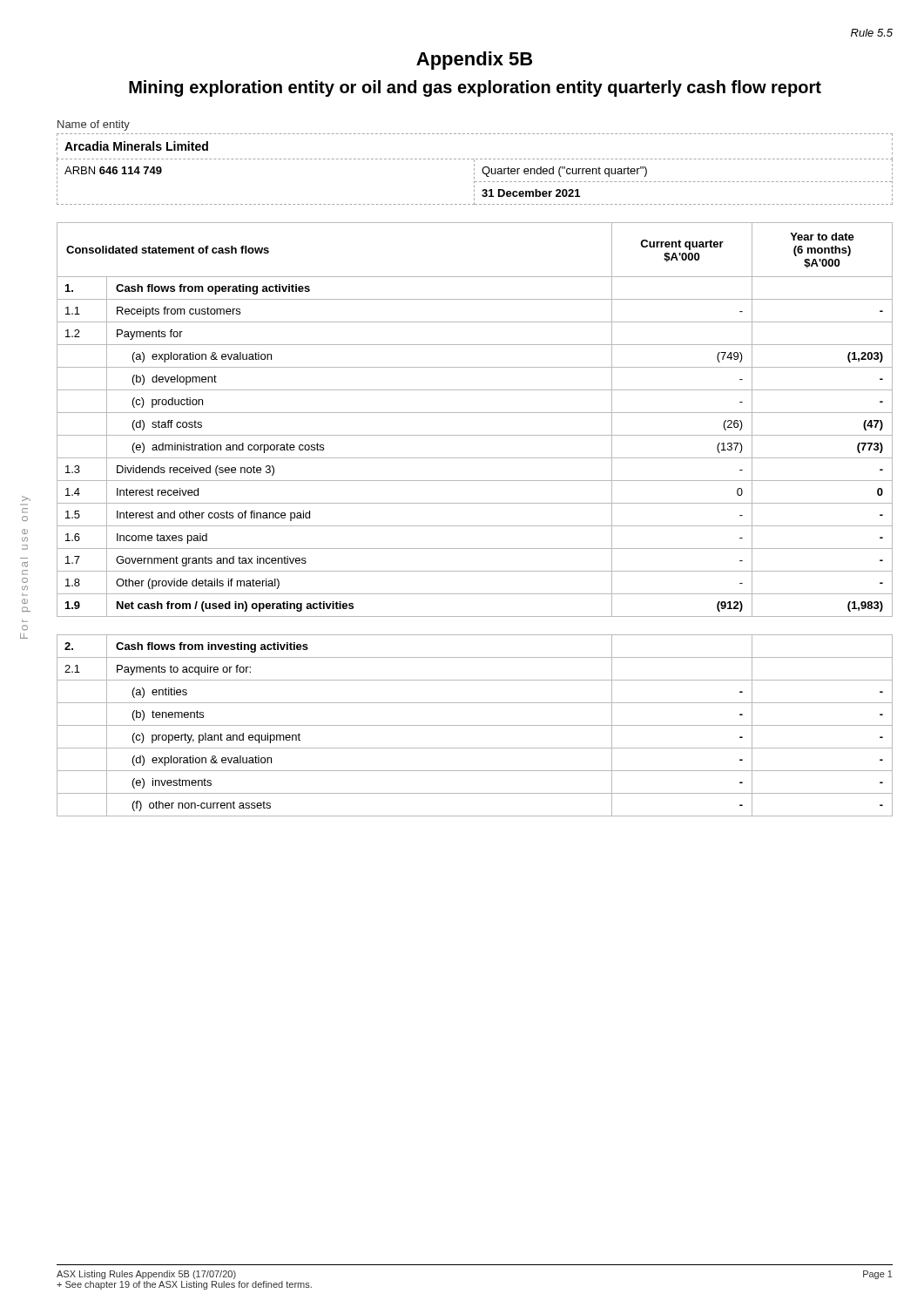Locate the text starting "ARBN 646 114 749"
This screenshot has width=924, height=1307.
[113, 170]
